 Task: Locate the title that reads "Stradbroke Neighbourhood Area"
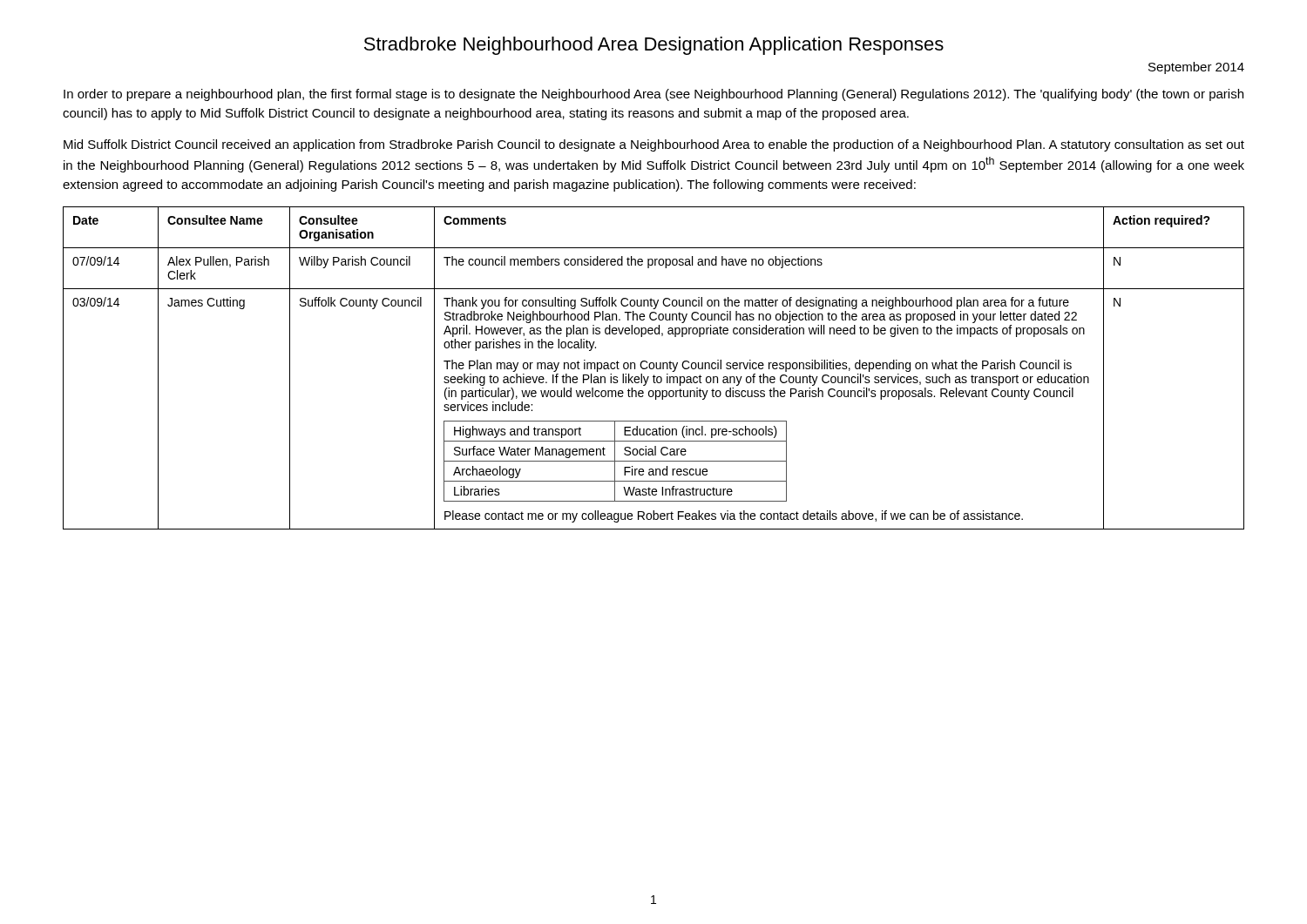(654, 44)
